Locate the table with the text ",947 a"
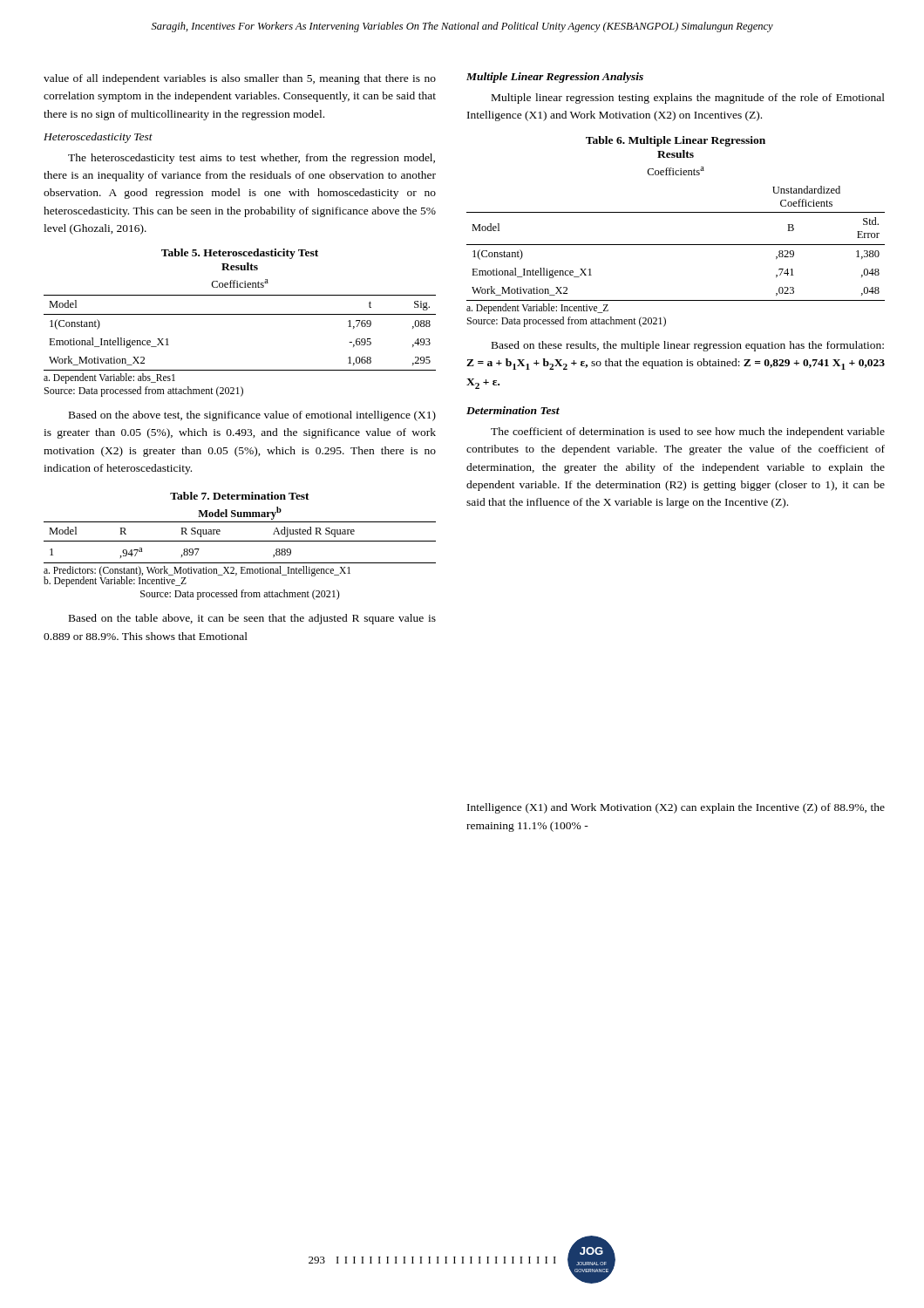924x1308 pixels. click(x=240, y=554)
